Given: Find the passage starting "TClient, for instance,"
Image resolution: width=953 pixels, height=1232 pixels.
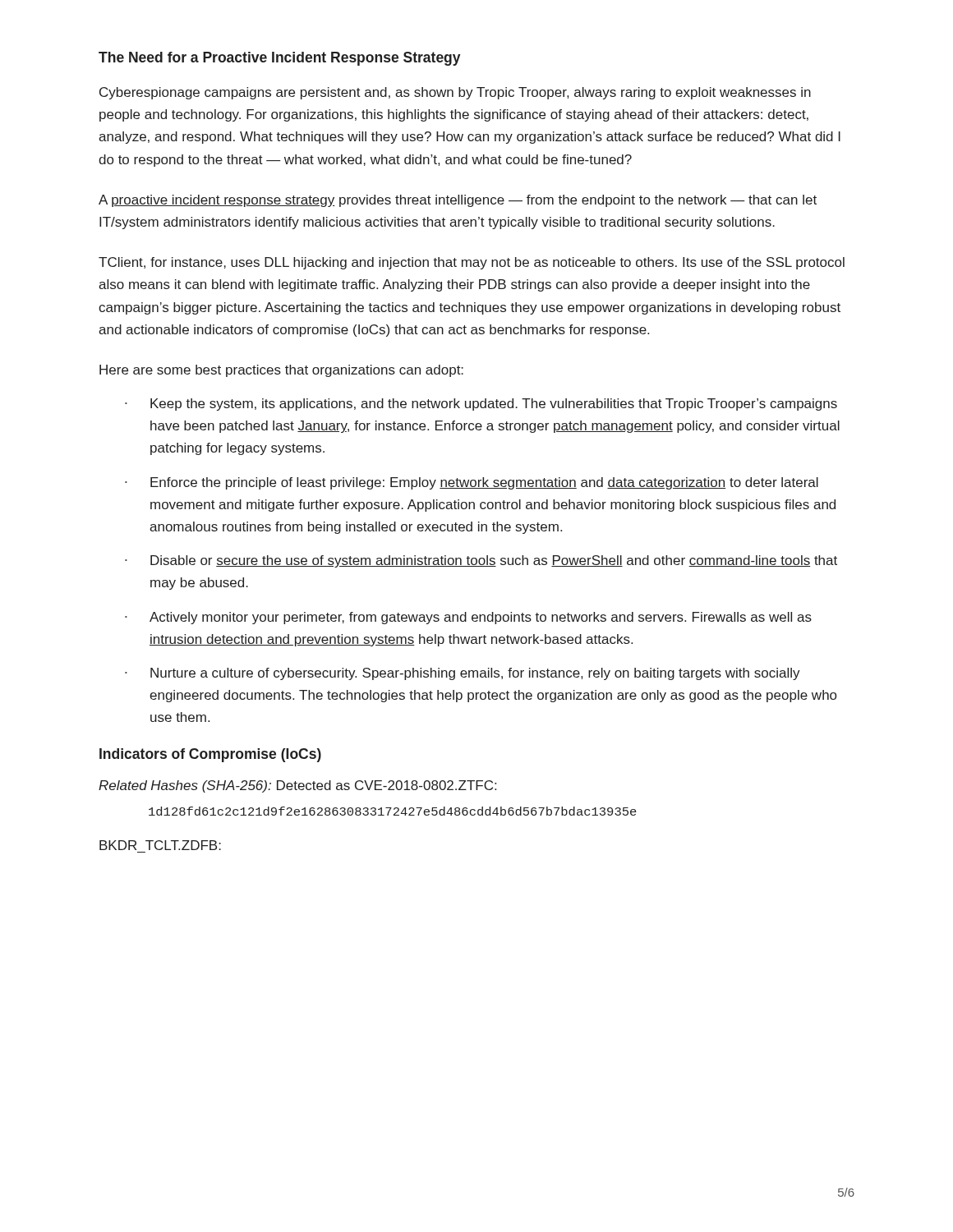Looking at the screenshot, I should 472,296.
